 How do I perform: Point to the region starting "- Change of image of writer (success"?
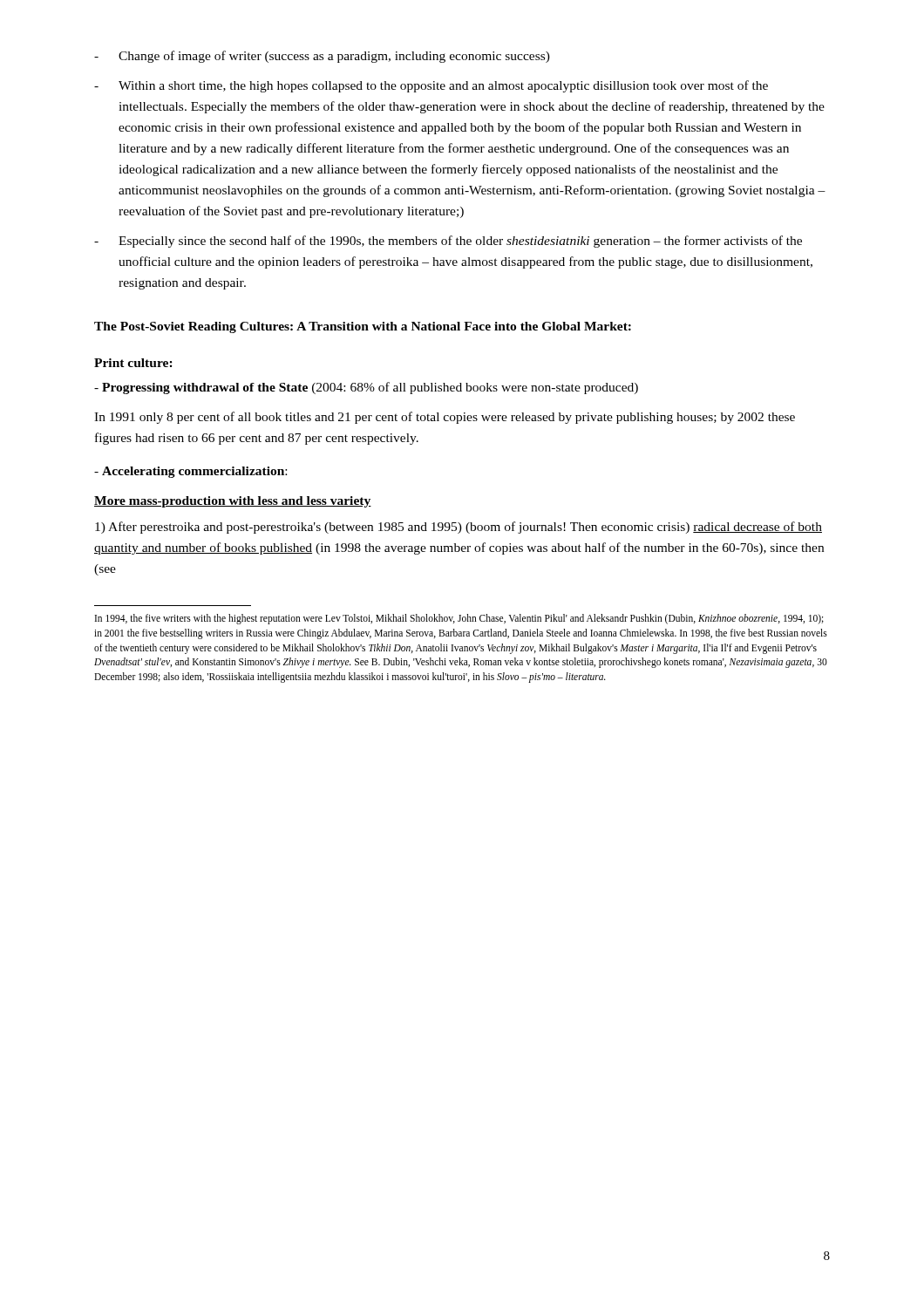462,56
